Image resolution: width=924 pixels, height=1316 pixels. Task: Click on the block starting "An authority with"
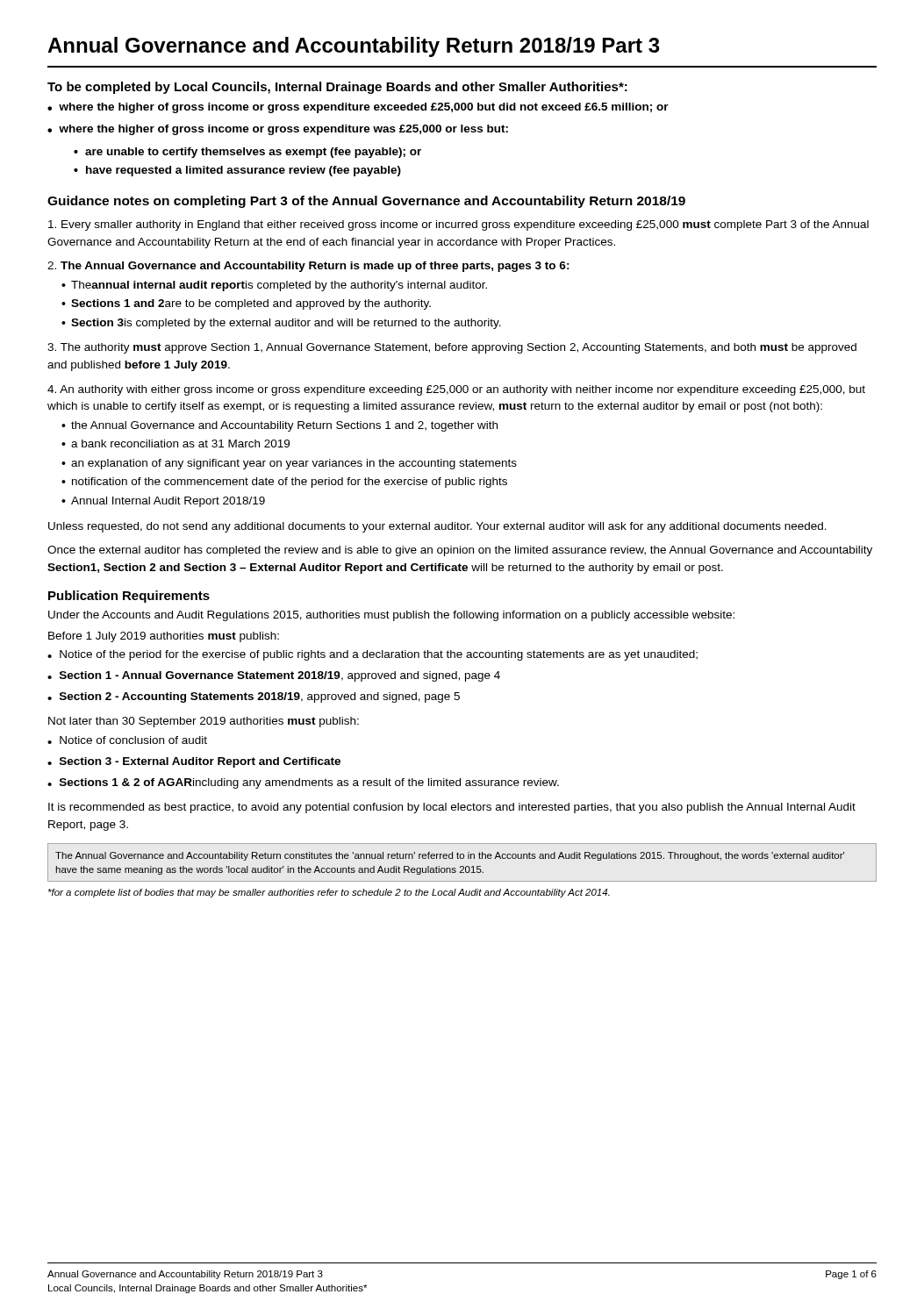coord(456,390)
